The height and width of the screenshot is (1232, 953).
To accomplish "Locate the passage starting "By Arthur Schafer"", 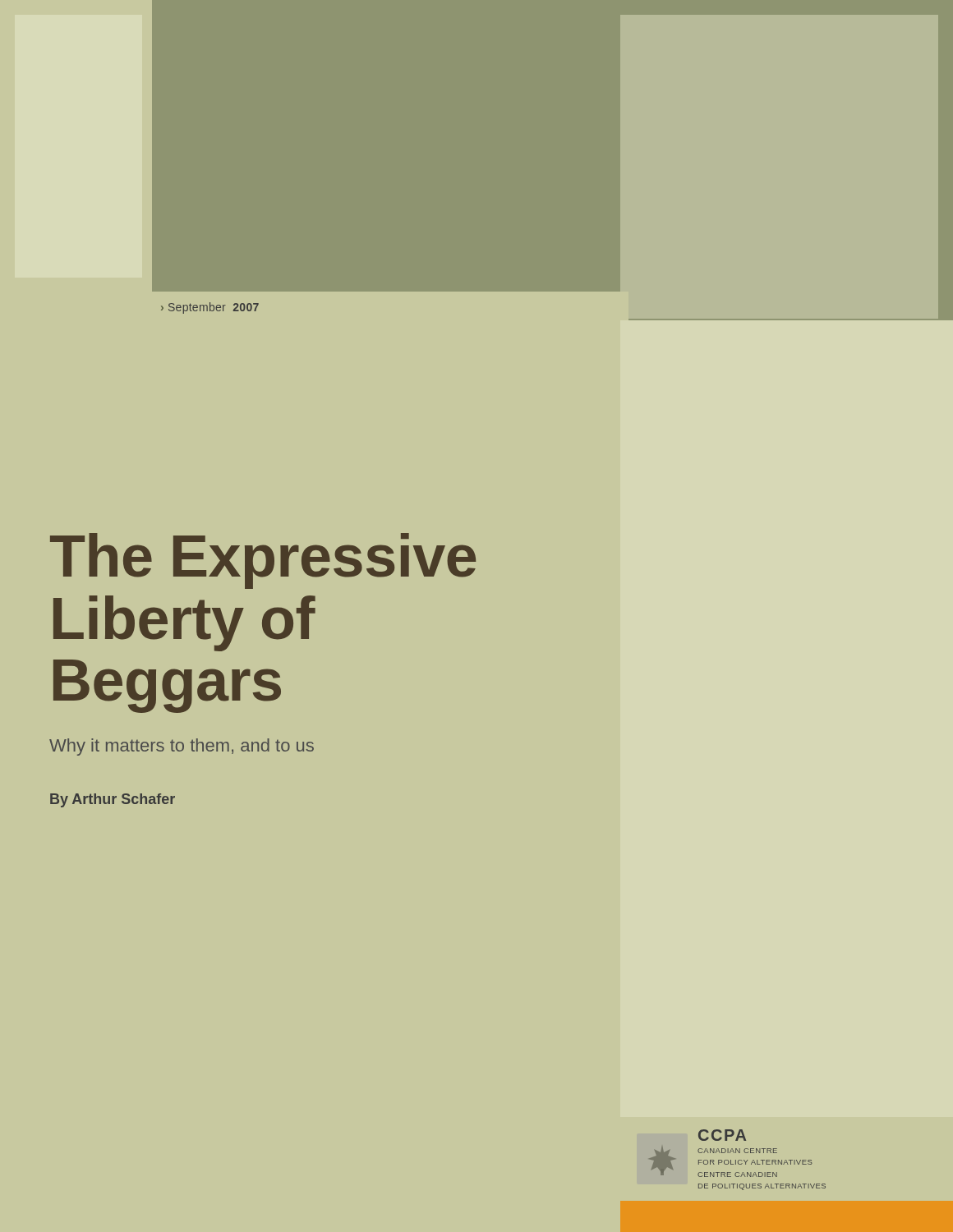I will tap(112, 799).
